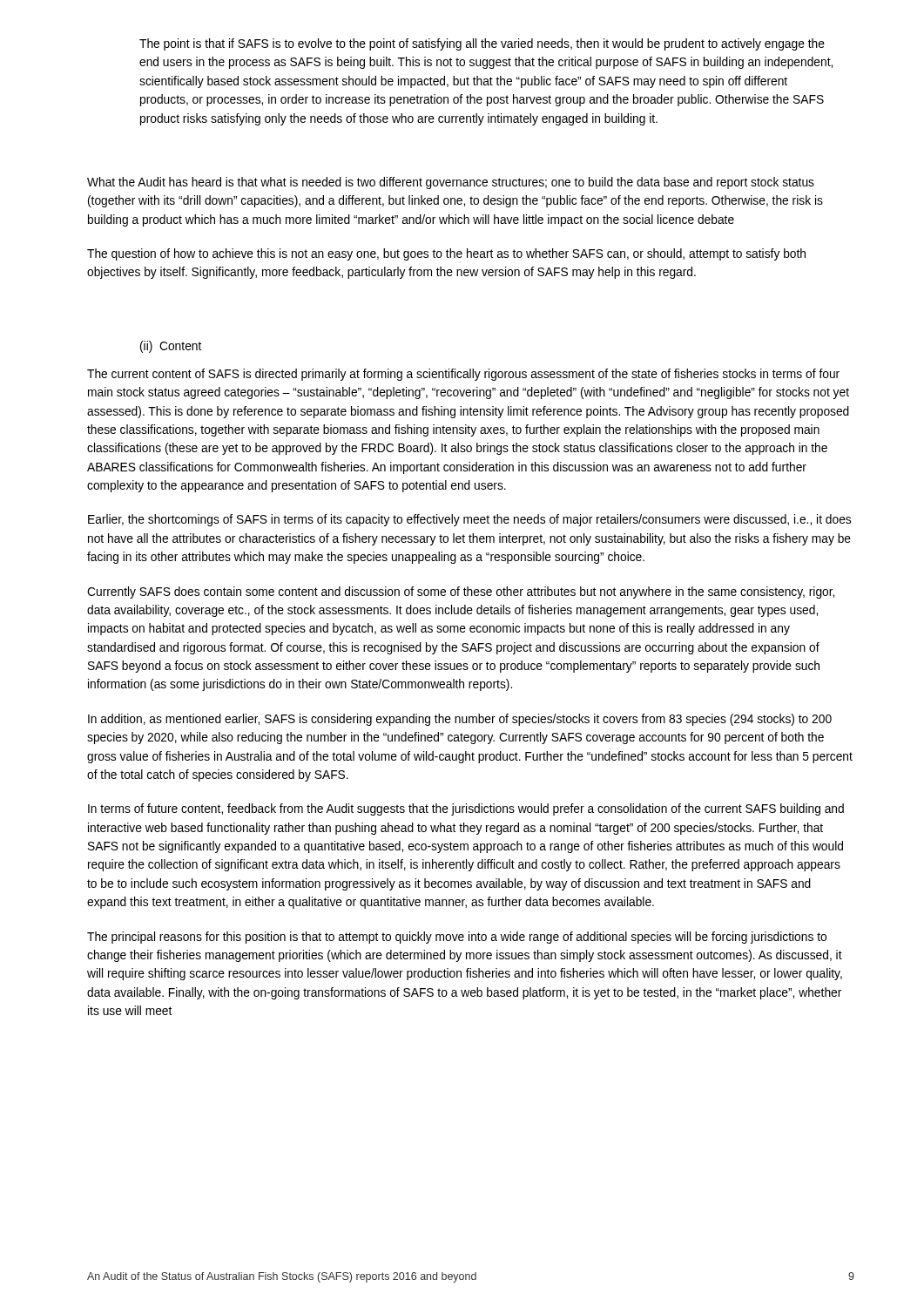
Task: Point to the region starting "The principal reasons for"
Action: 465,974
